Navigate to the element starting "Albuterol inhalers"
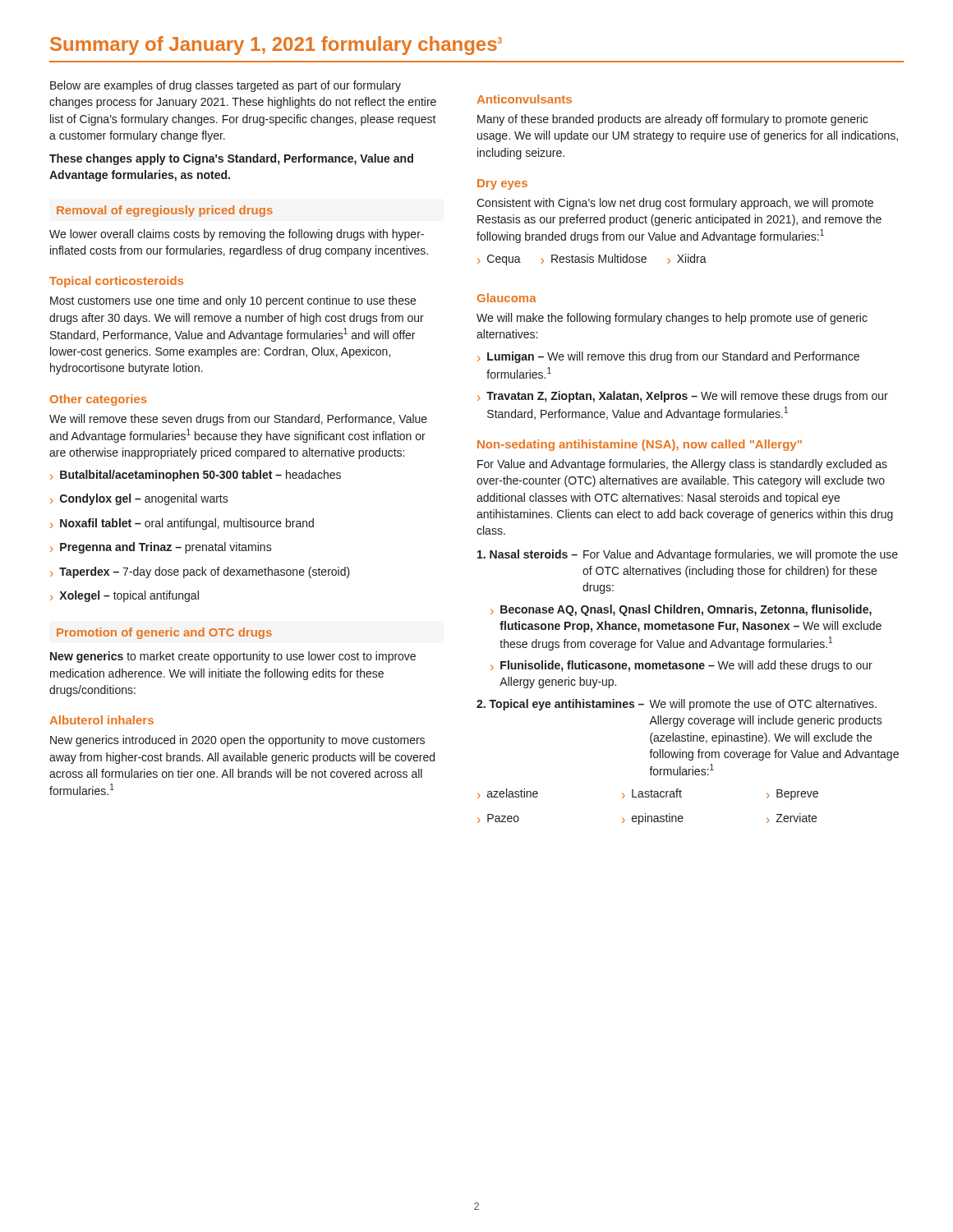953x1232 pixels. tap(101, 720)
